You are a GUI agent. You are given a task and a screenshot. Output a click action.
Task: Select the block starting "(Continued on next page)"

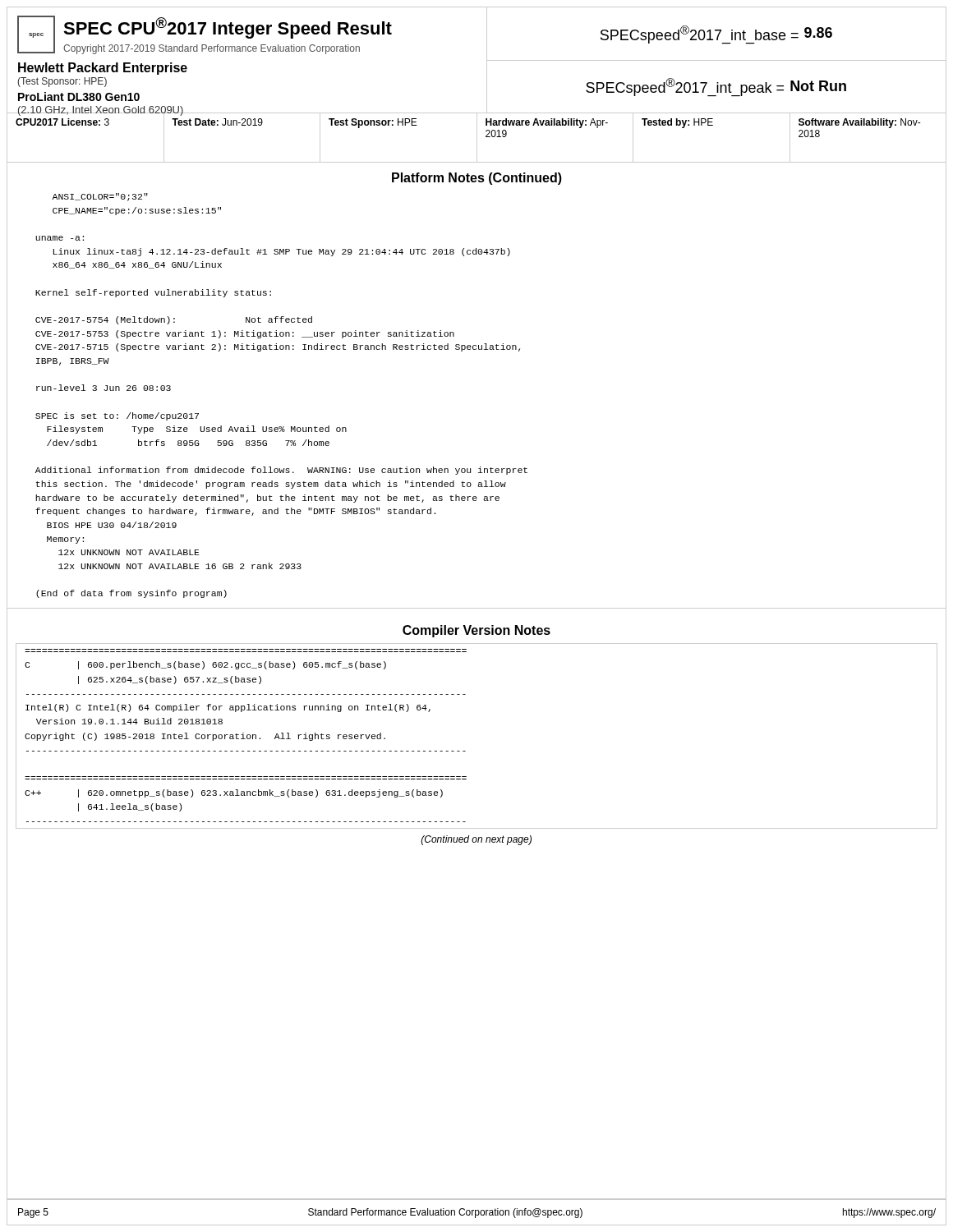click(x=476, y=840)
